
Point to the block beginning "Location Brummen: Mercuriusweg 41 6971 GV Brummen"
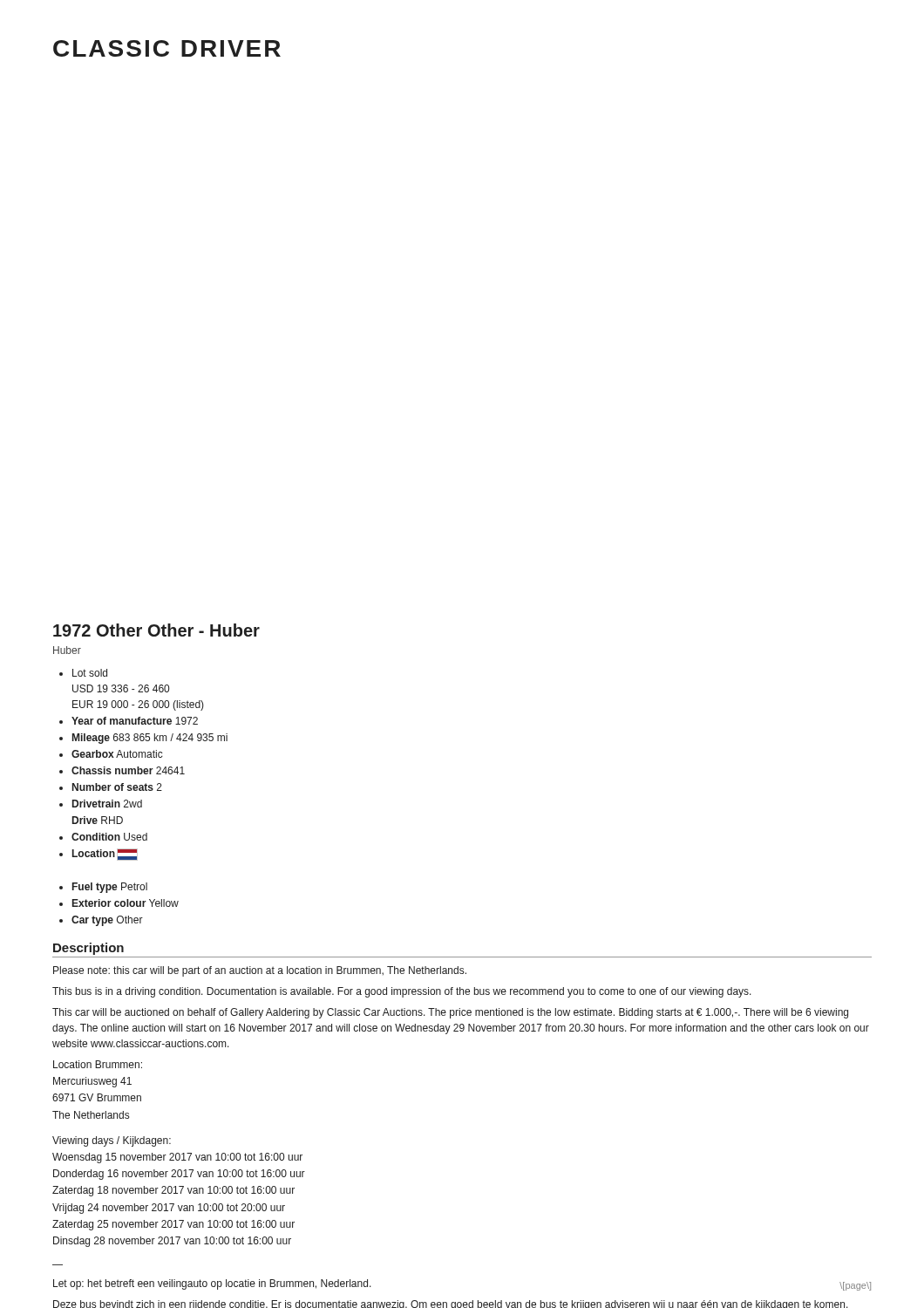click(x=98, y=1090)
